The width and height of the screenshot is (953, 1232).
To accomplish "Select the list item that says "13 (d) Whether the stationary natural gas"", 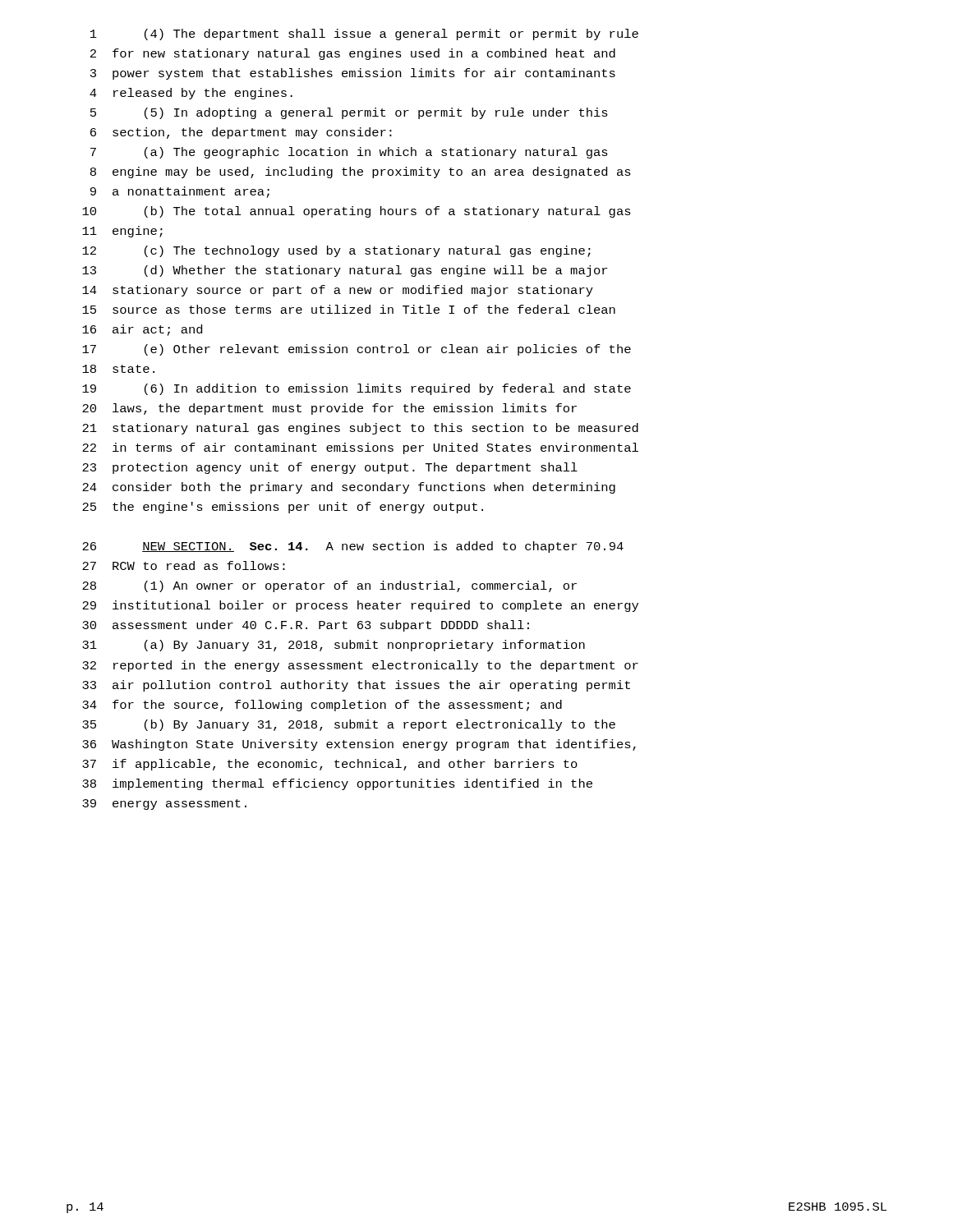I will pos(476,301).
